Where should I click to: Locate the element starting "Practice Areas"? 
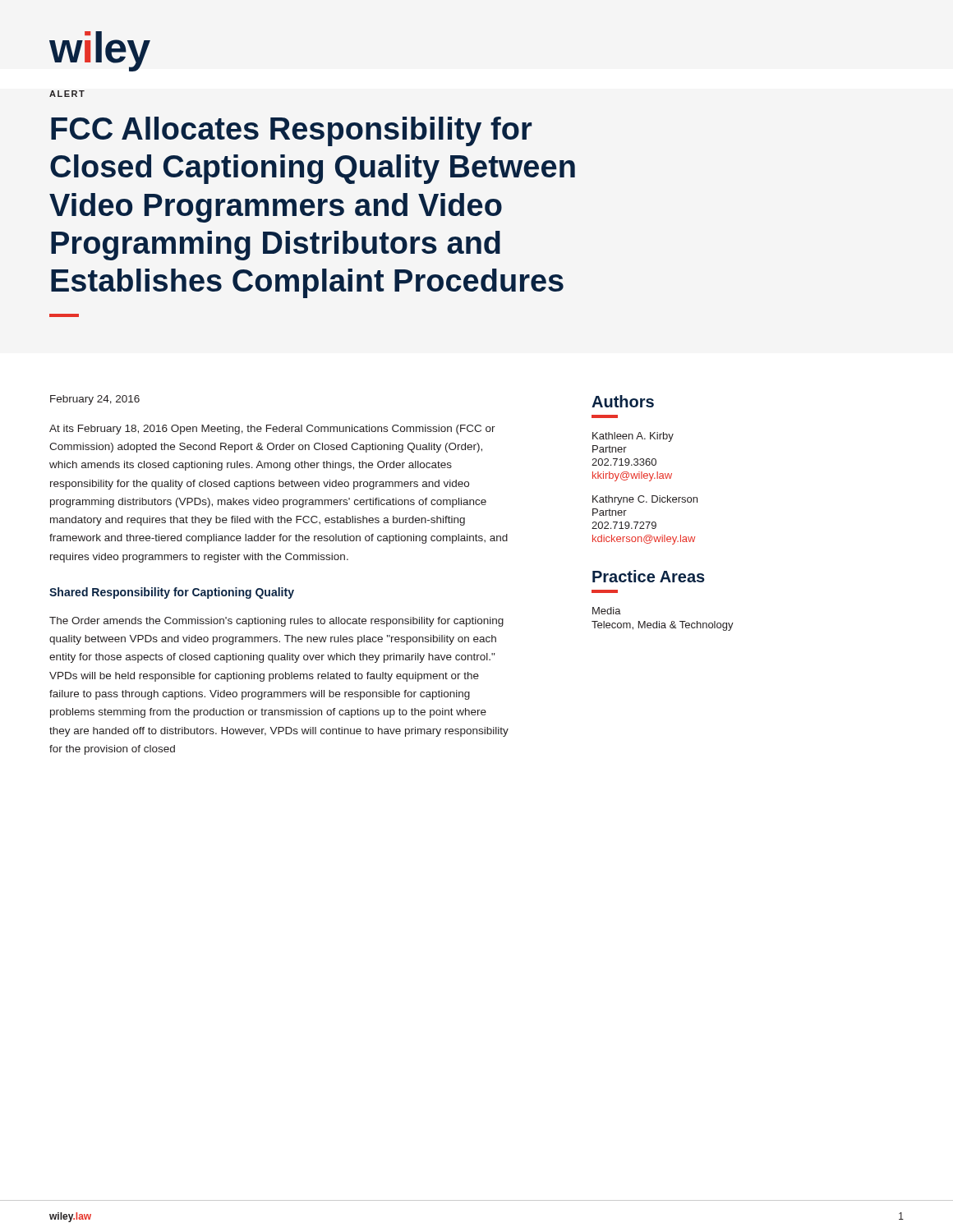(649, 576)
